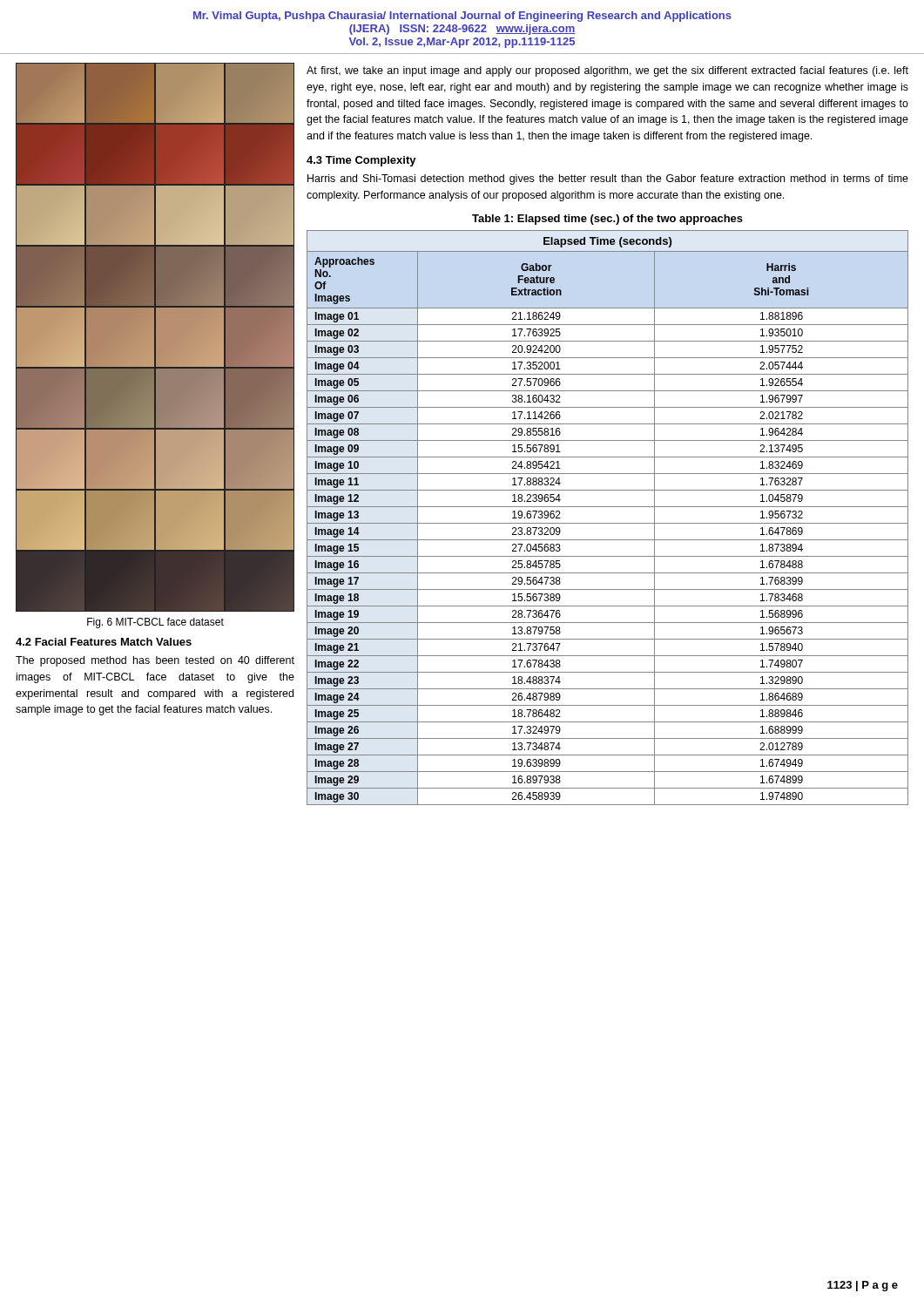Navigate to the text block starting "At first, we take an input image"
This screenshot has width=924, height=1307.
[607, 103]
